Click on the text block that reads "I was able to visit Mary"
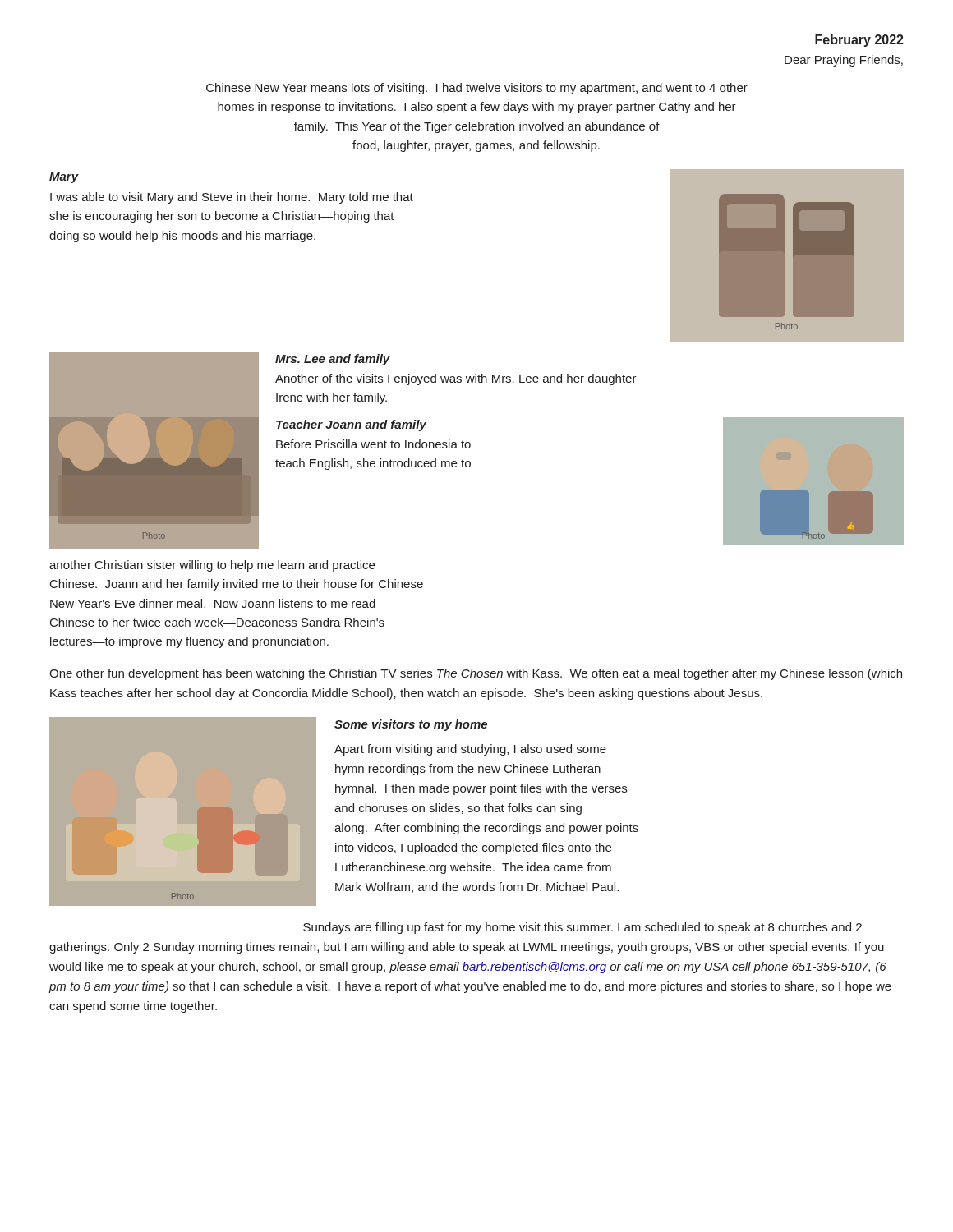 coord(231,216)
